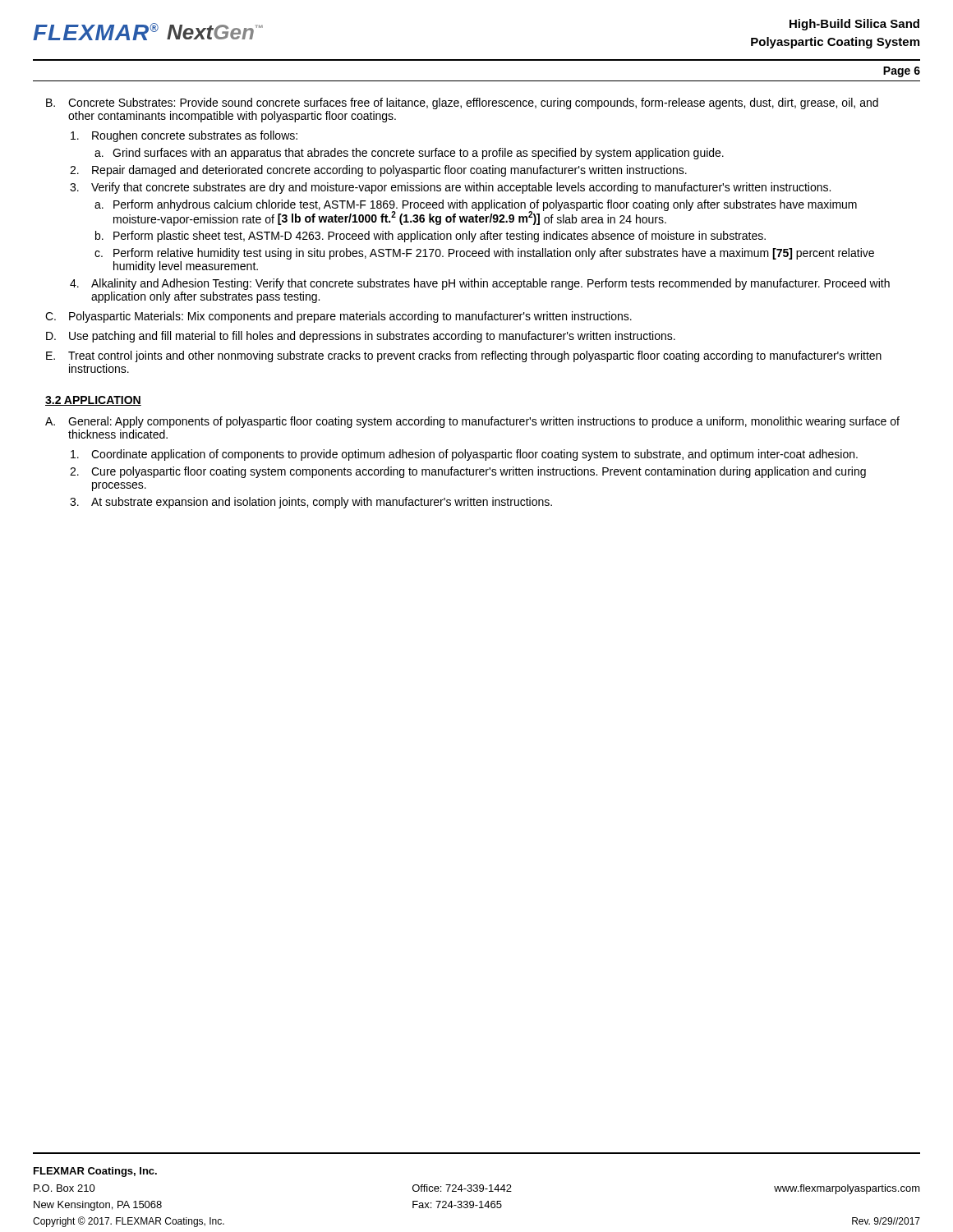Find the text starting "2. Repair damaged and deteriorated concrete according"
953x1232 pixels.
pos(489,170)
